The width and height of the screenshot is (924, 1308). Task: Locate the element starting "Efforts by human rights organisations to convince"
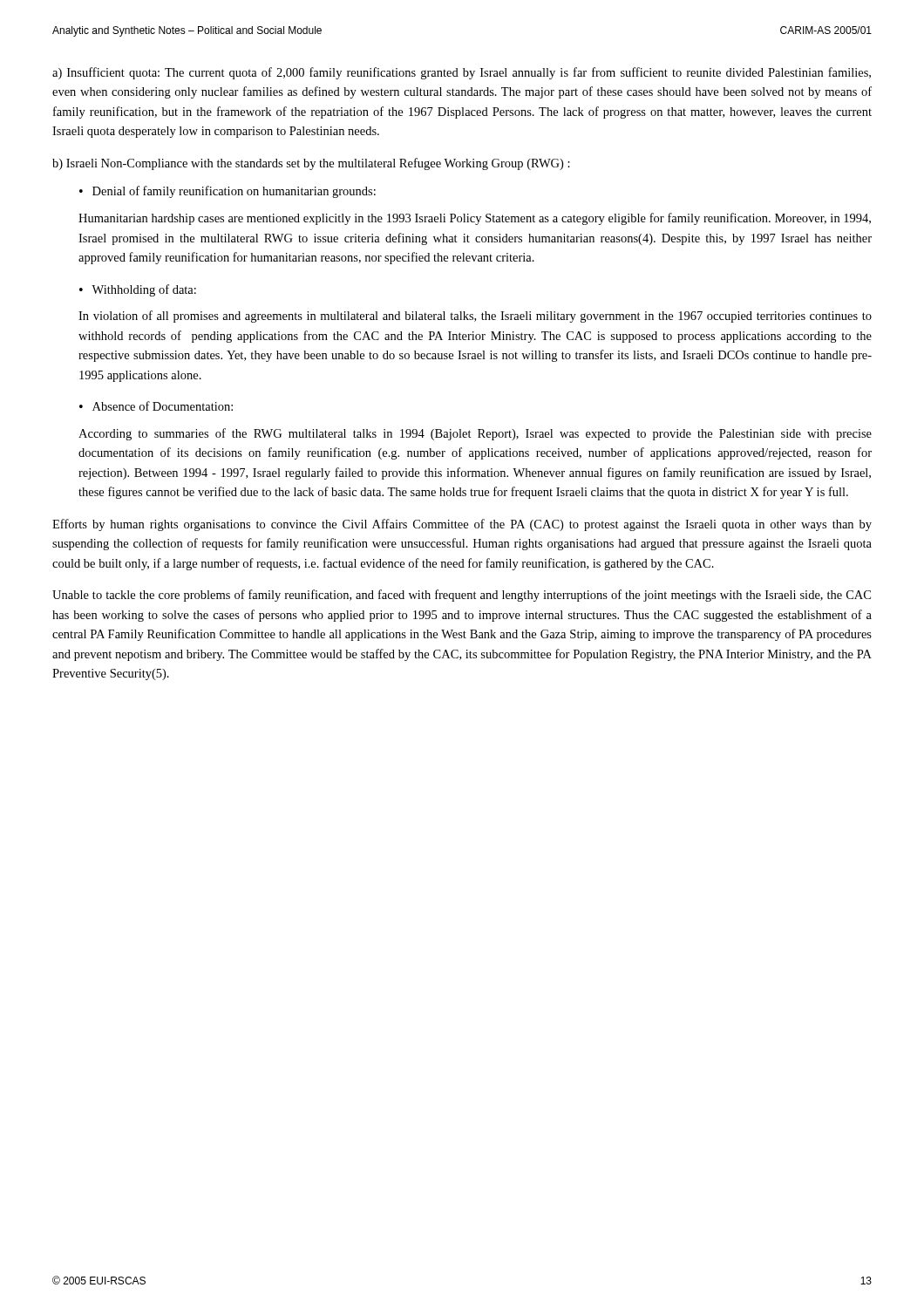pyautogui.click(x=462, y=544)
